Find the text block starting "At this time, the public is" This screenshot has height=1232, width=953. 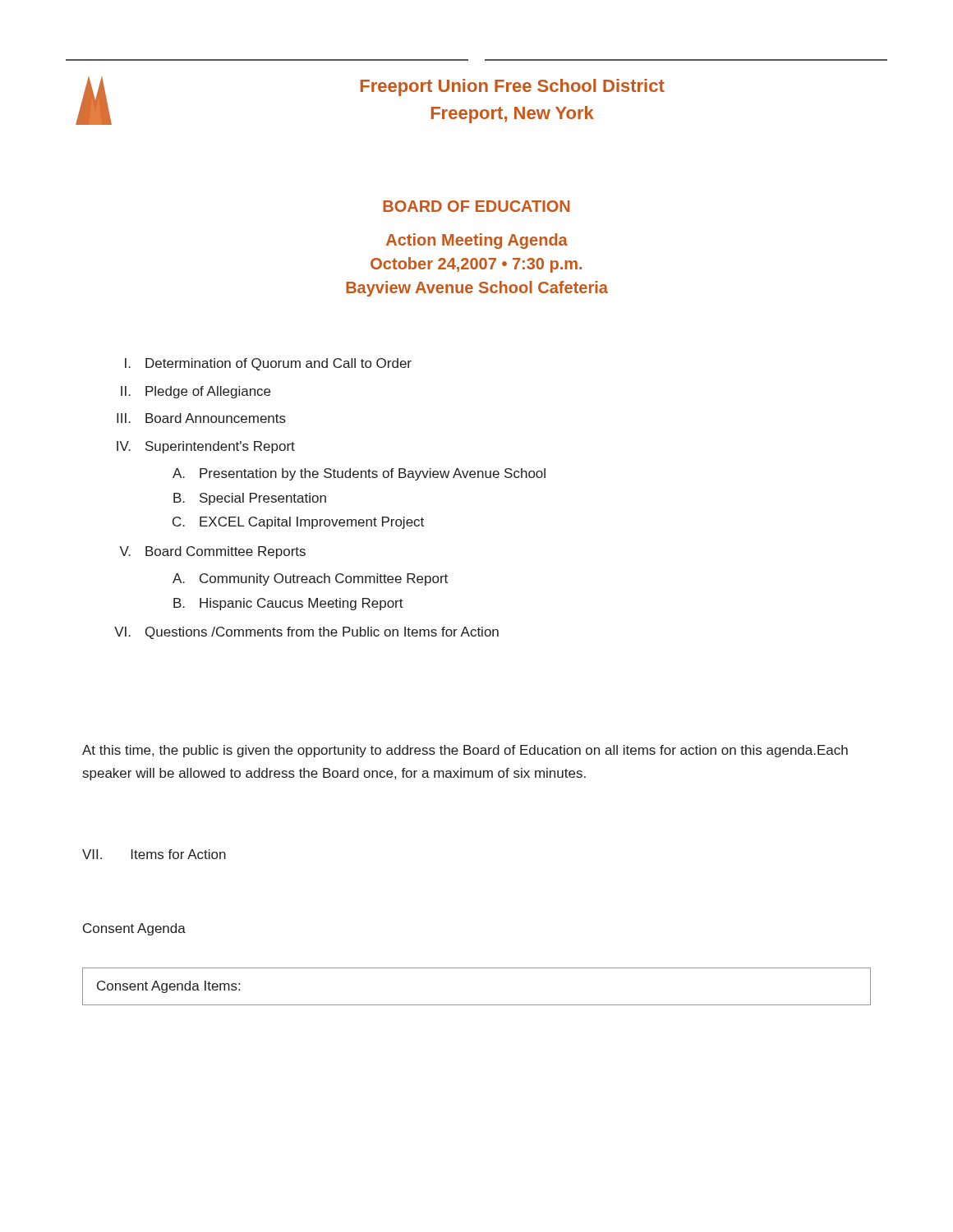(465, 762)
